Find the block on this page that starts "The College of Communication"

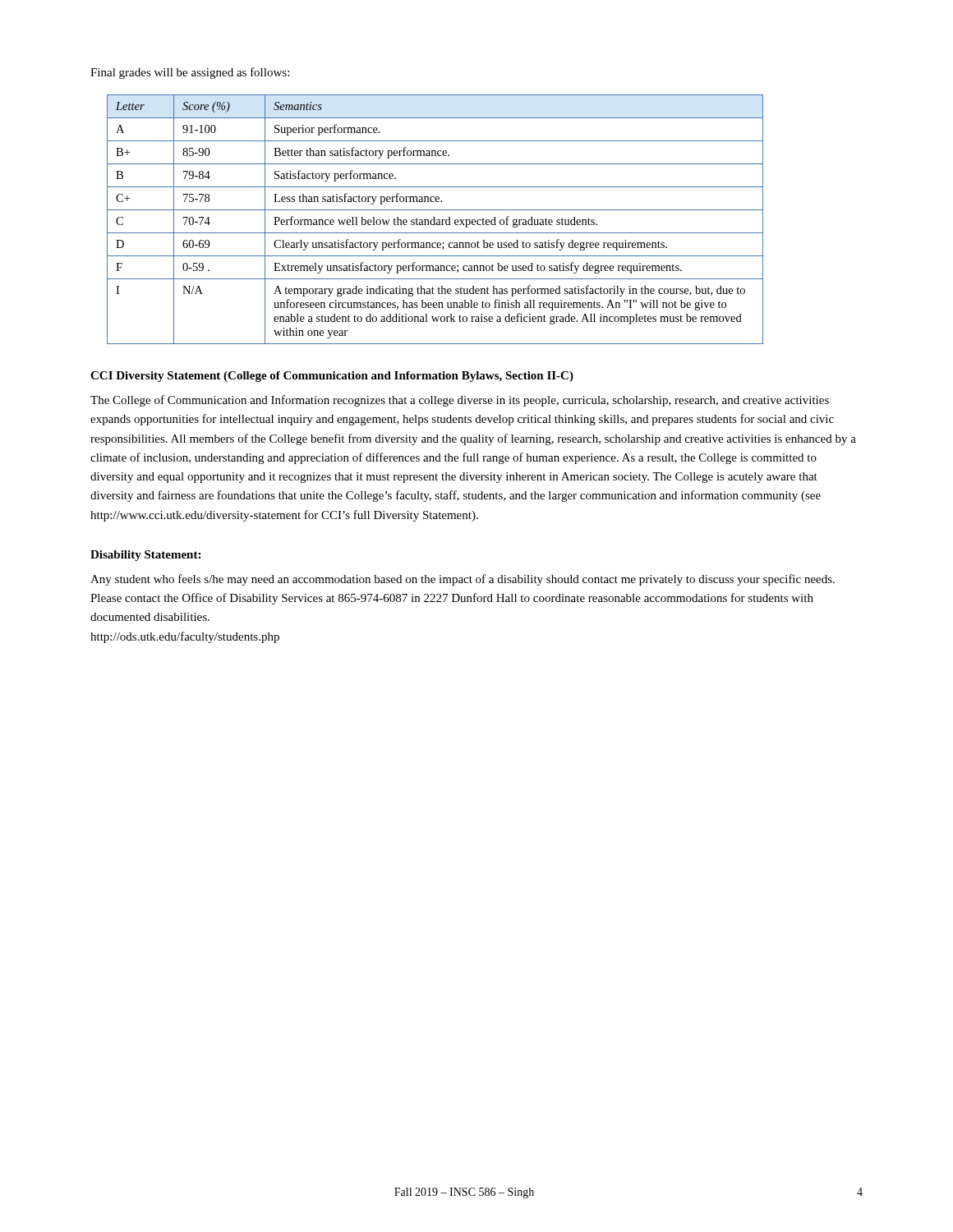[473, 457]
